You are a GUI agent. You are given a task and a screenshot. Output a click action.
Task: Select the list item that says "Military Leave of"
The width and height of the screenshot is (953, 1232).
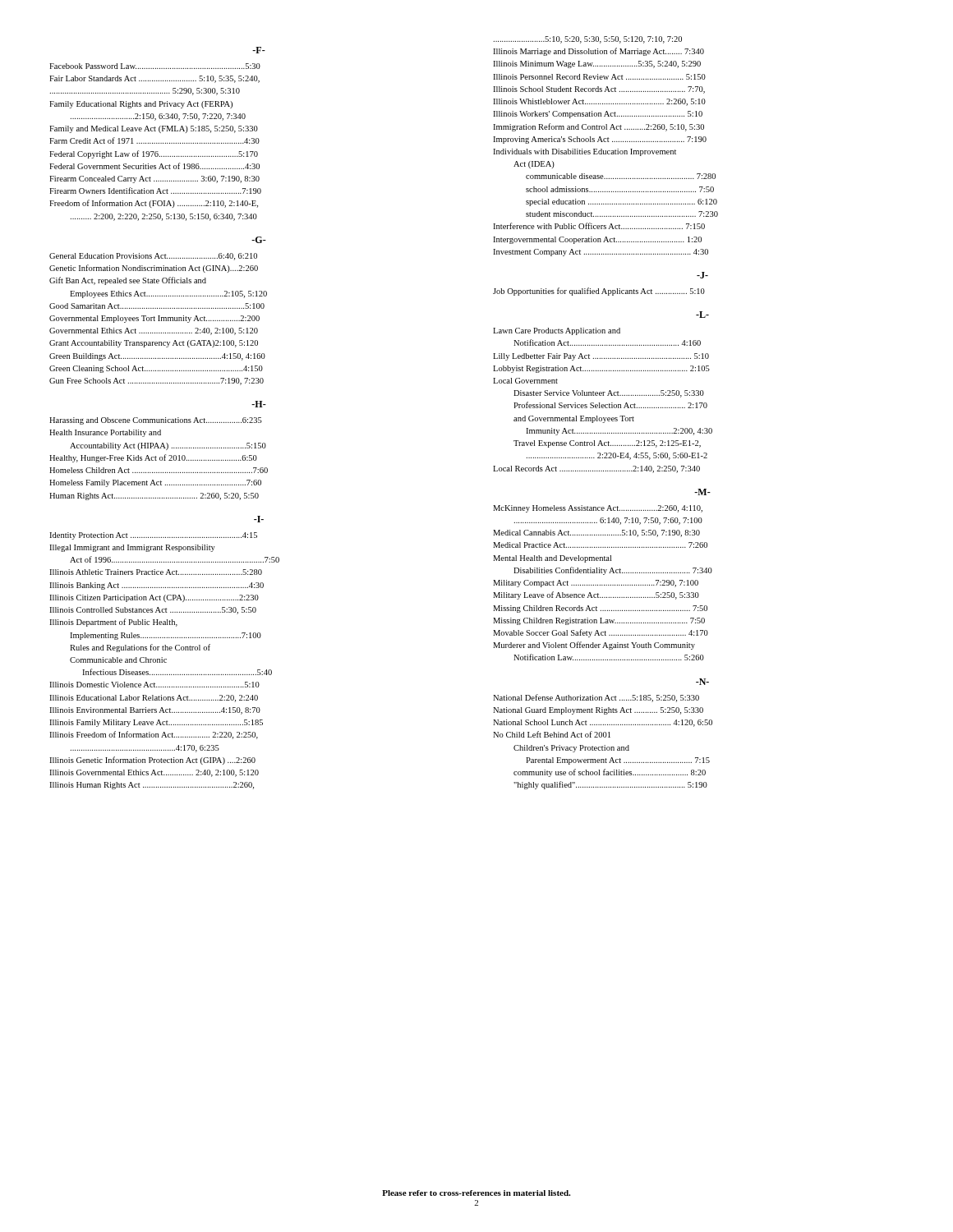click(x=596, y=595)
